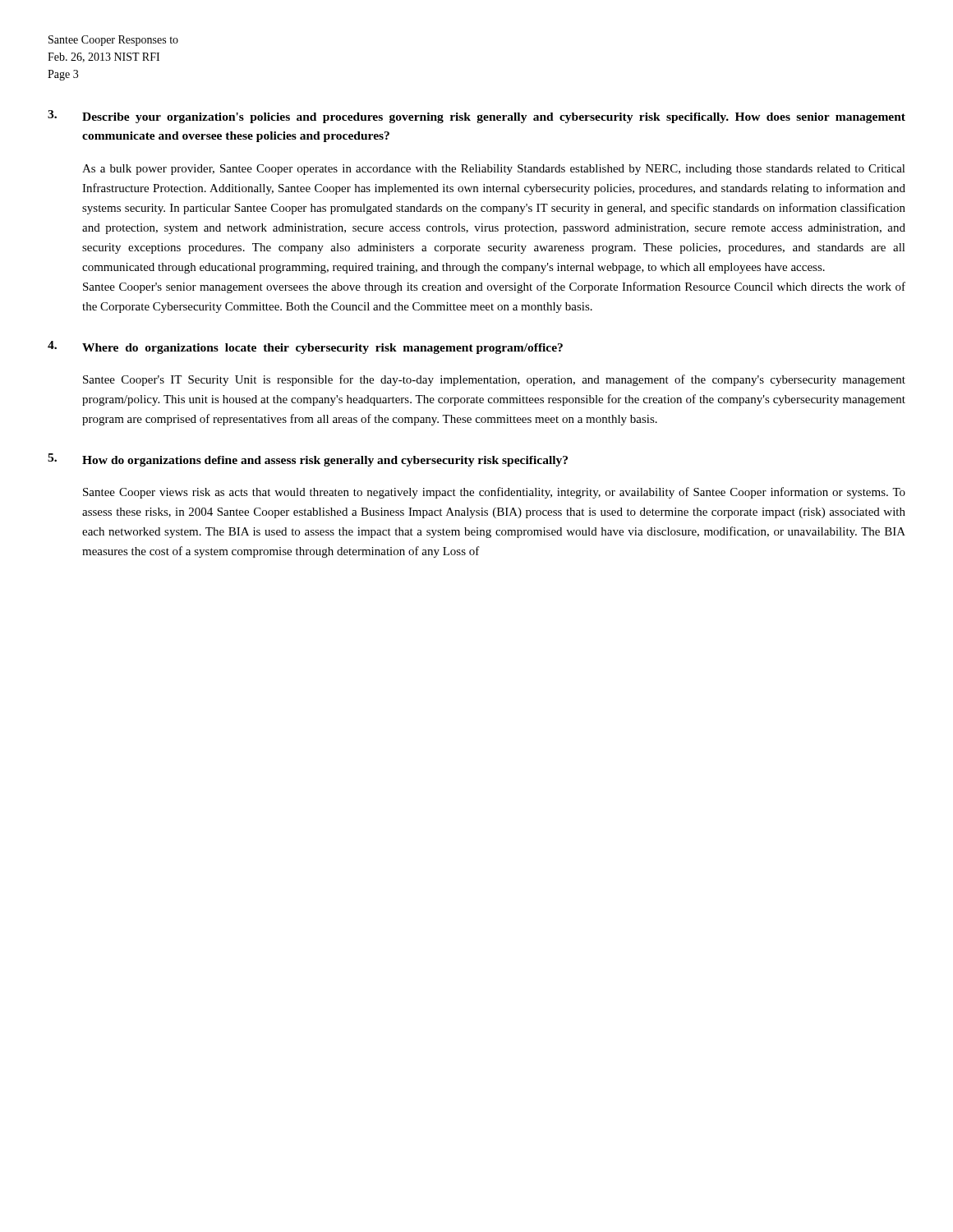Point to the element starting "4. Where do organizations locate their"
The image size is (953, 1232).
306,347
